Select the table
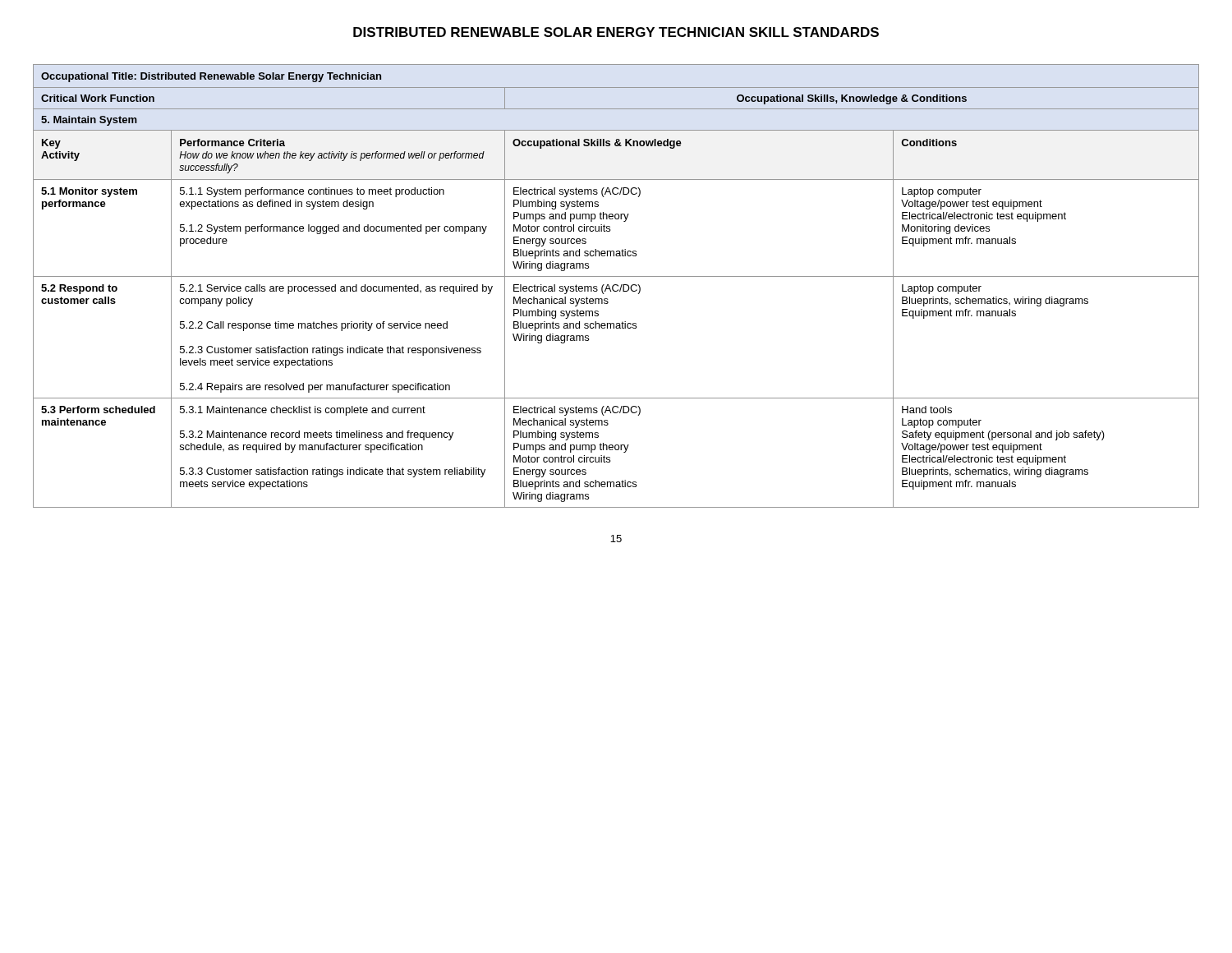Viewport: 1232px width, 953px height. point(616,286)
